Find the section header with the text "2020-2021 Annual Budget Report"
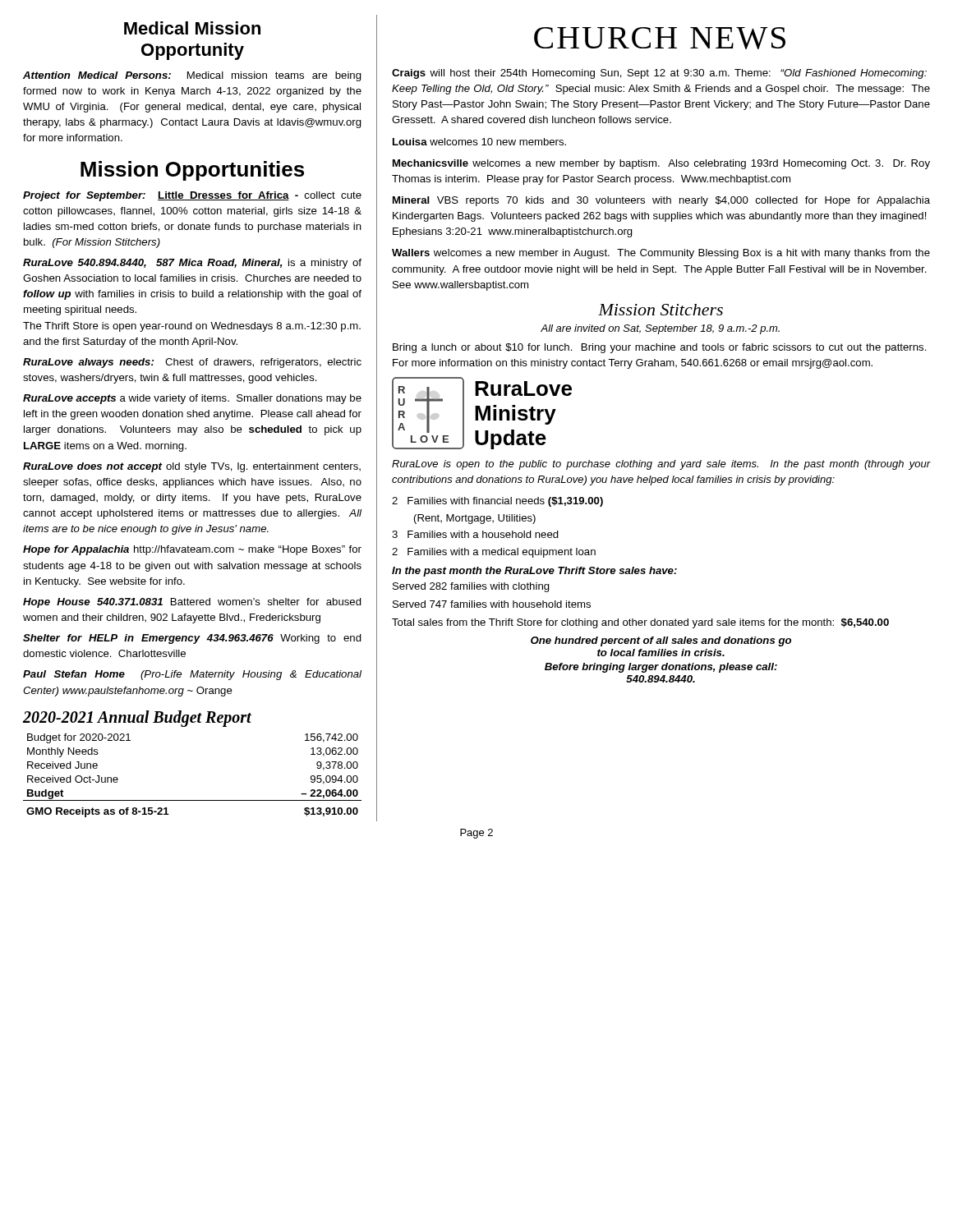Viewport: 953px width, 1232px height. [x=137, y=717]
